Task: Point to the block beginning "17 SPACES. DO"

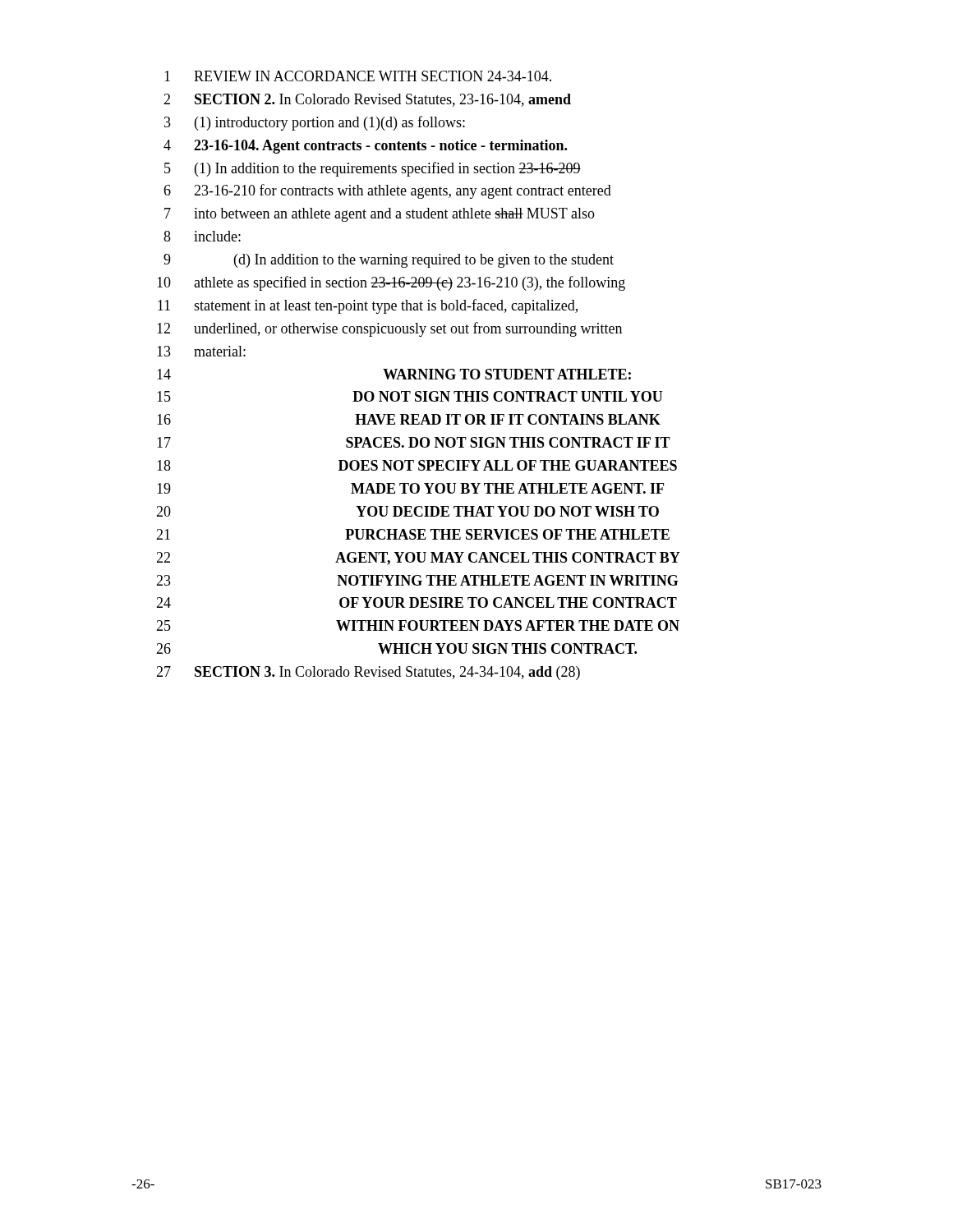Action: (x=476, y=444)
